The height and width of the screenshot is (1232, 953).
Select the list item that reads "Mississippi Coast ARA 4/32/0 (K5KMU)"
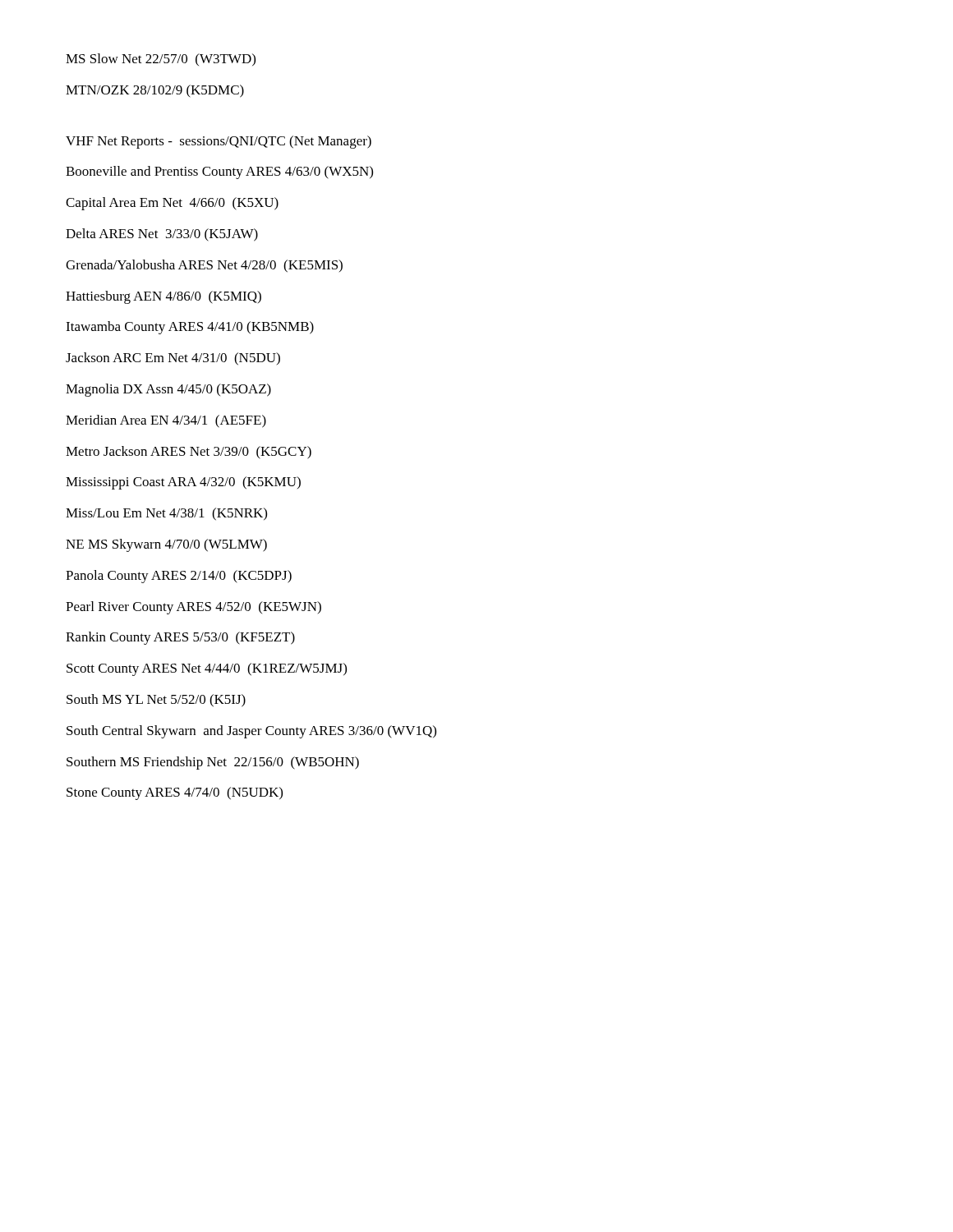pos(184,482)
